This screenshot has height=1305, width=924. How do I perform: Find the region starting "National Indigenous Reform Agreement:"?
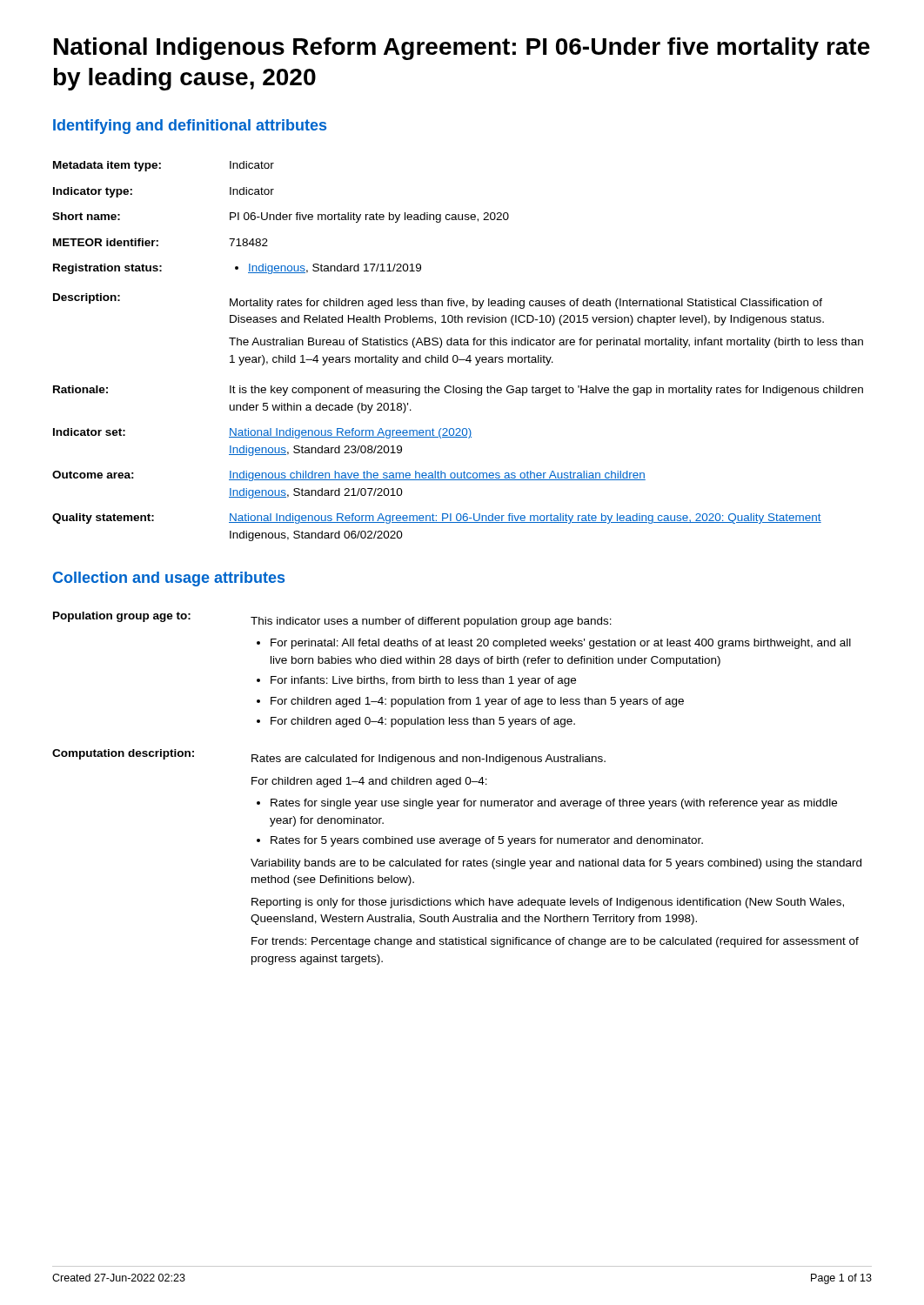tap(462, 62)
